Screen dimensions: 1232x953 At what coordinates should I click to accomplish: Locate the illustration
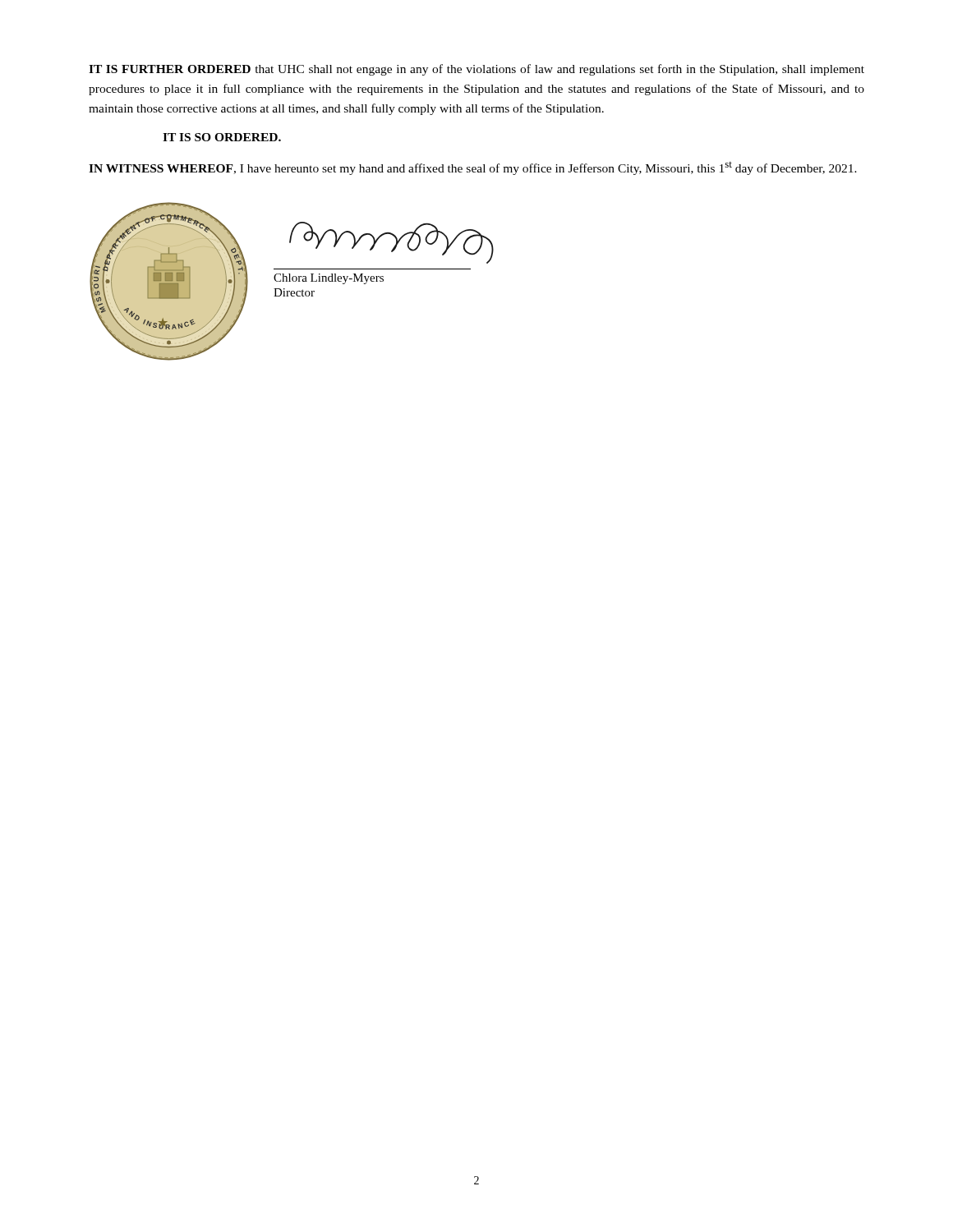[169, 282]
